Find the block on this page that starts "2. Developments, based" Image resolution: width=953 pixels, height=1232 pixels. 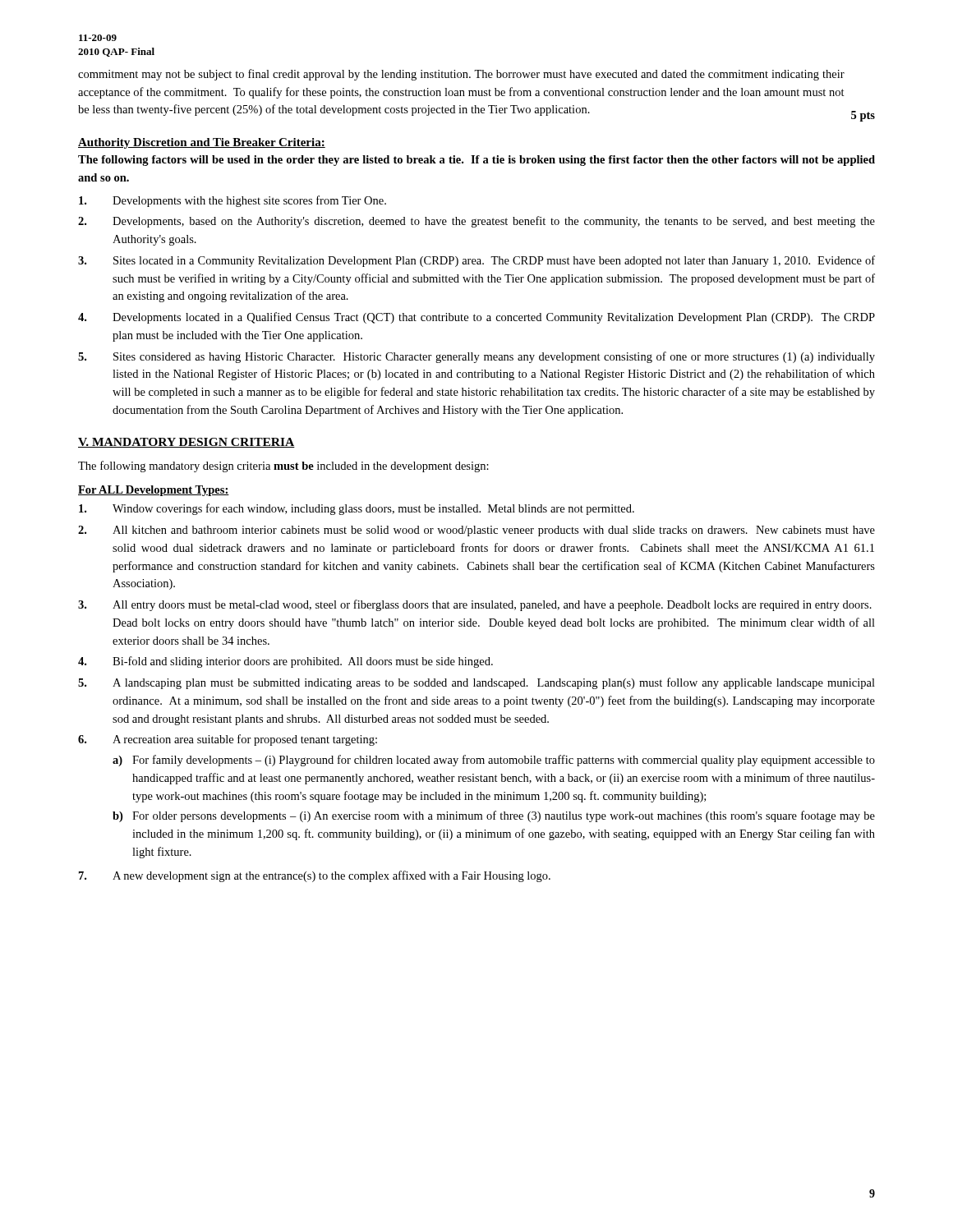pos(476,231)
